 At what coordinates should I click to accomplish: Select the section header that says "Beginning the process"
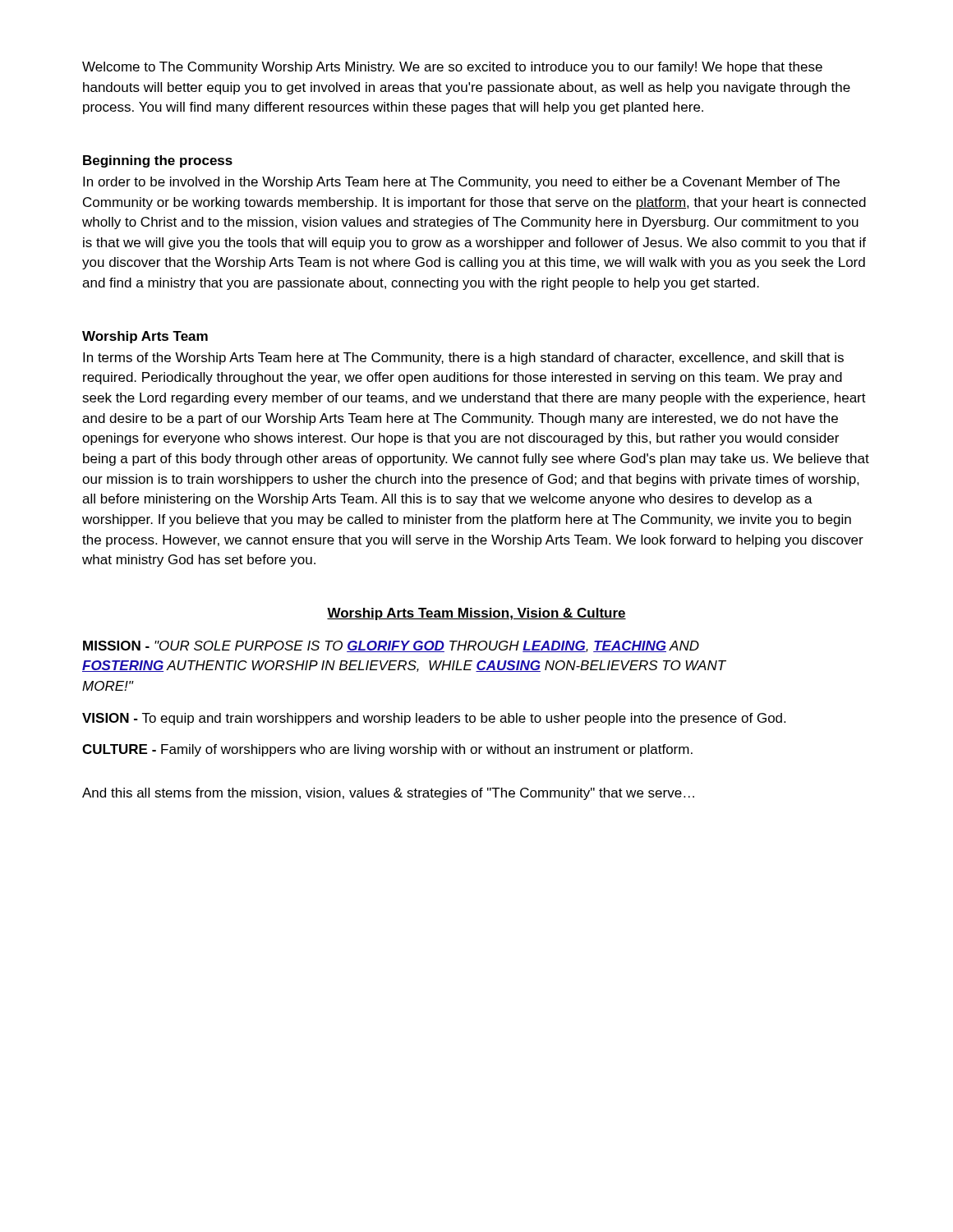(x=157, y=160)
